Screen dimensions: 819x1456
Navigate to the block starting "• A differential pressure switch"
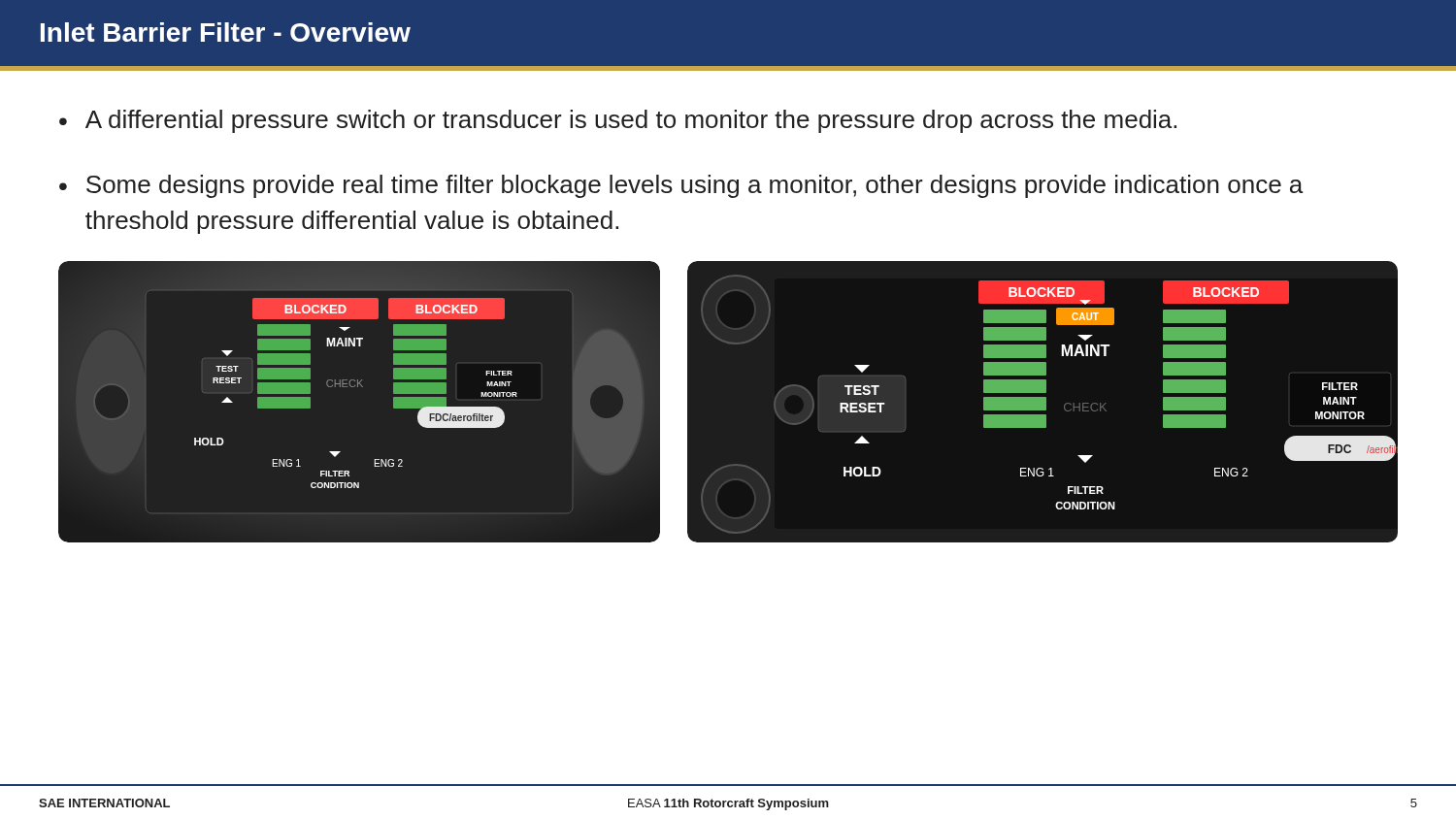(619, 121)
